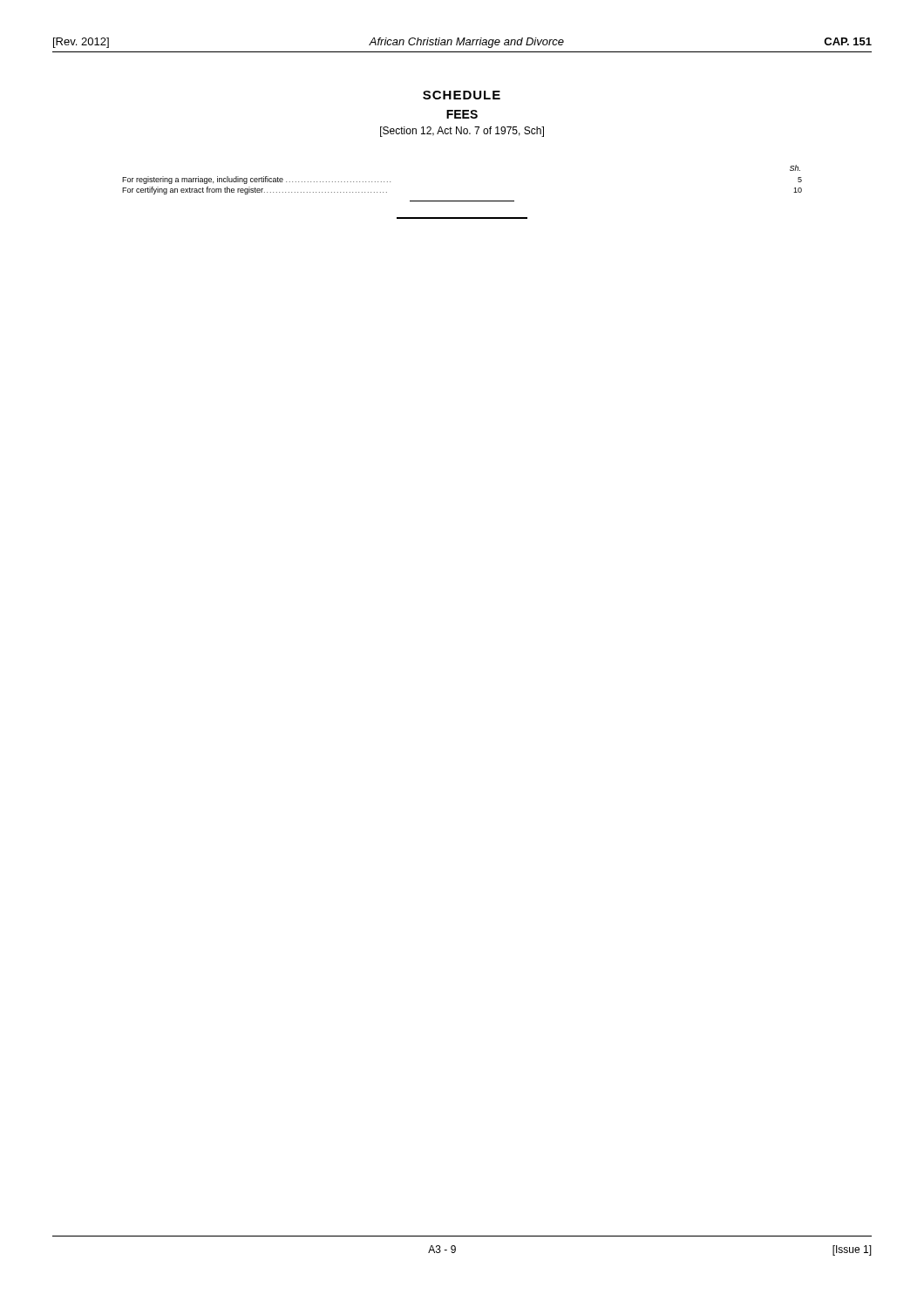Locate the text block that says "[Section 12, Act No. 7 of 1975,"
Image resolution: width=924 pixels, height=1308 pixels.
(462, 131)
